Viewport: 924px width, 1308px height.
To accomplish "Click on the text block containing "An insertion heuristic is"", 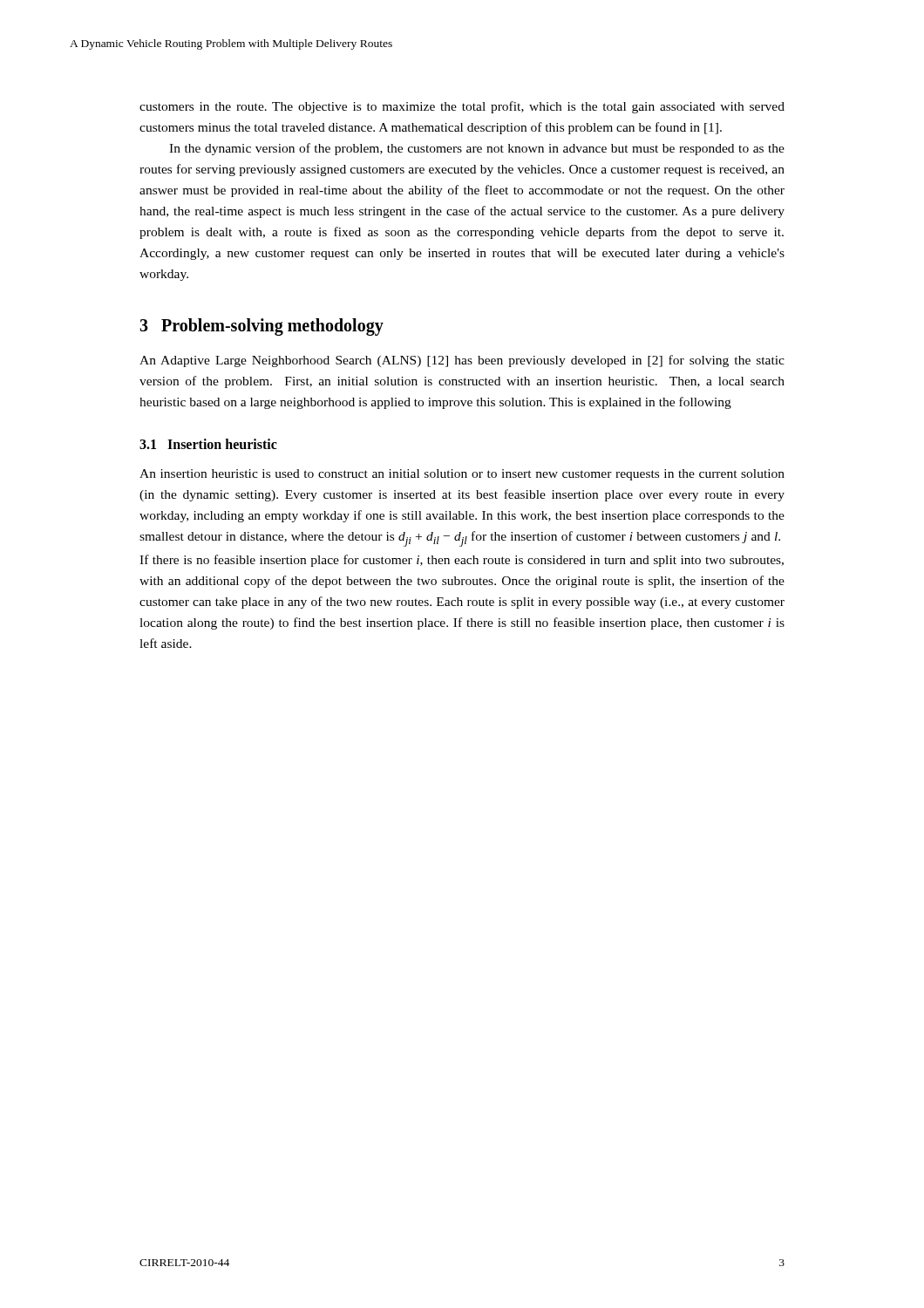I will pos(462,558).
